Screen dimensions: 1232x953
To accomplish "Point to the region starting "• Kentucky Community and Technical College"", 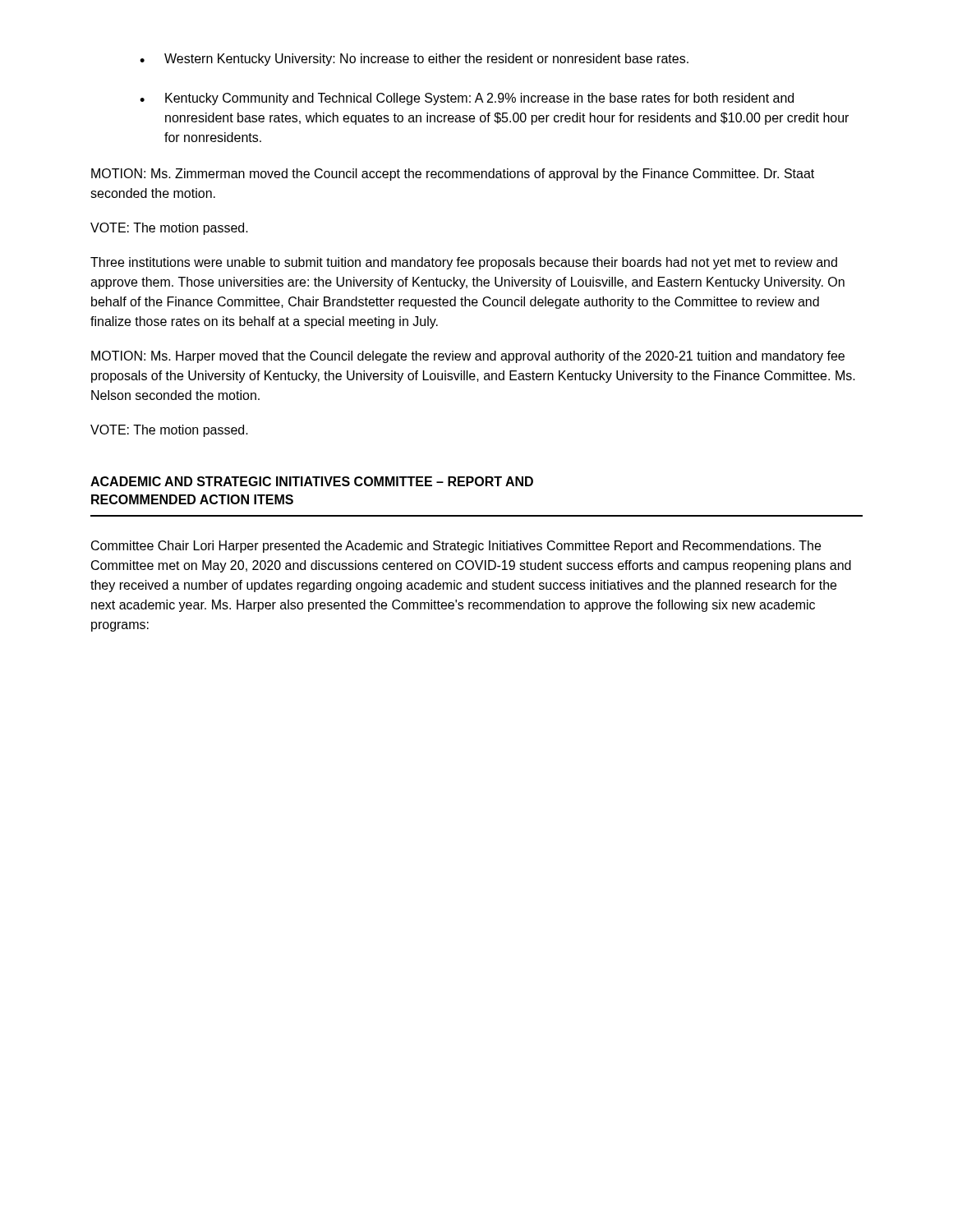I will click(x=501, y=118).
